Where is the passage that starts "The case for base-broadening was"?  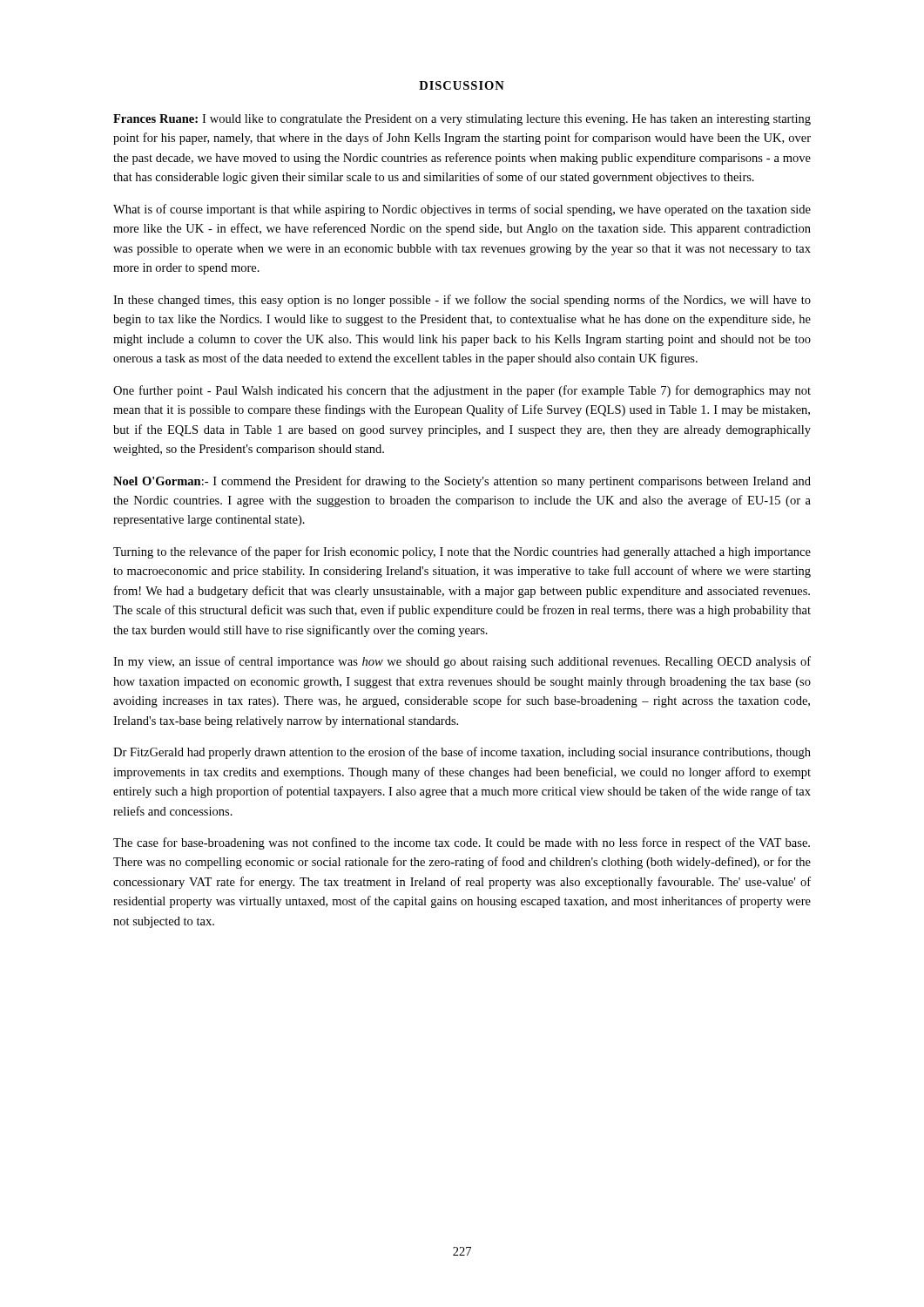(462, 882)
